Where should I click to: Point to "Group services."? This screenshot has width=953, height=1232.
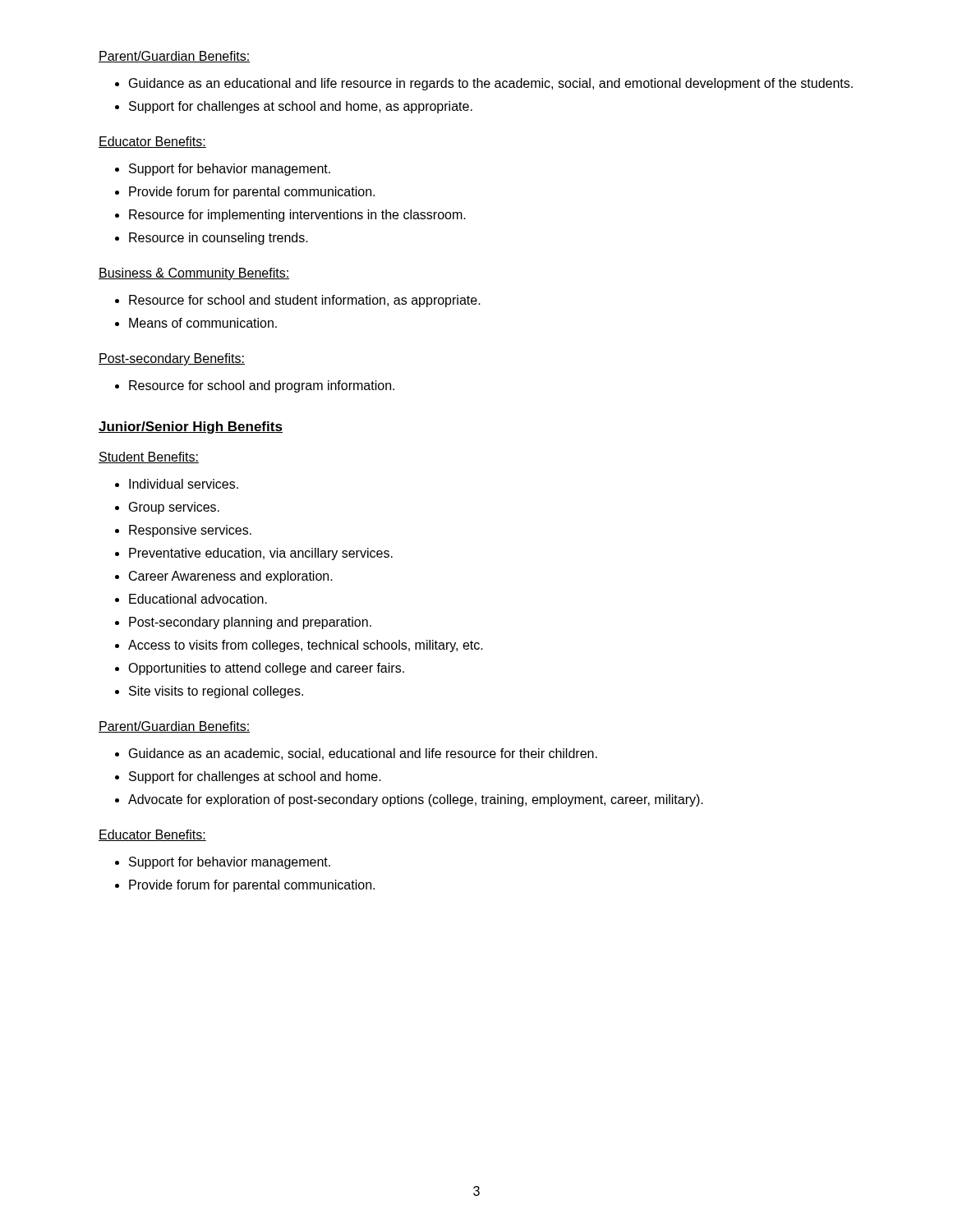[x=174, y=508]
